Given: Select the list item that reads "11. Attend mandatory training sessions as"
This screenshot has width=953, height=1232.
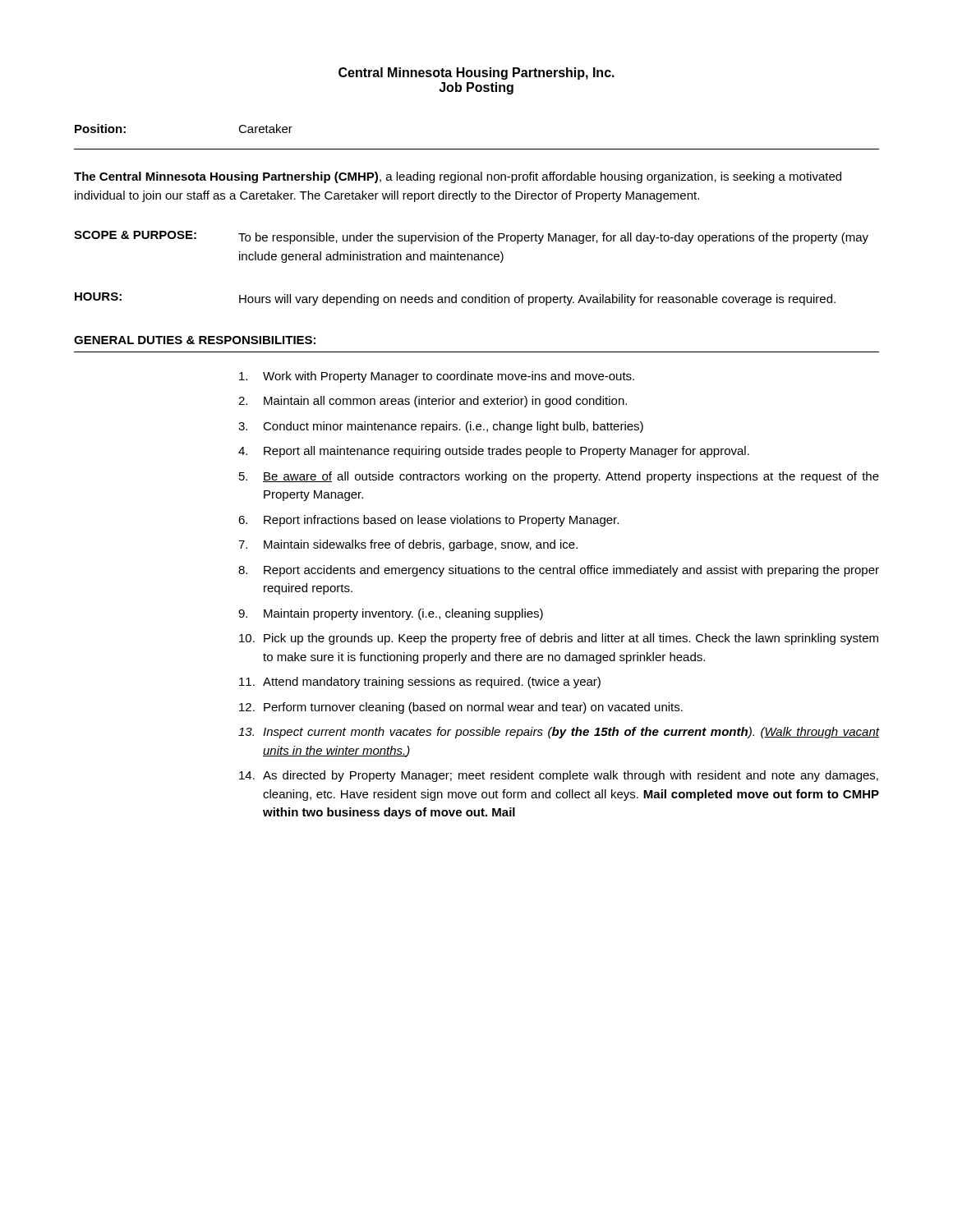Looking at the screenshot, I should (x=559, y=682).
